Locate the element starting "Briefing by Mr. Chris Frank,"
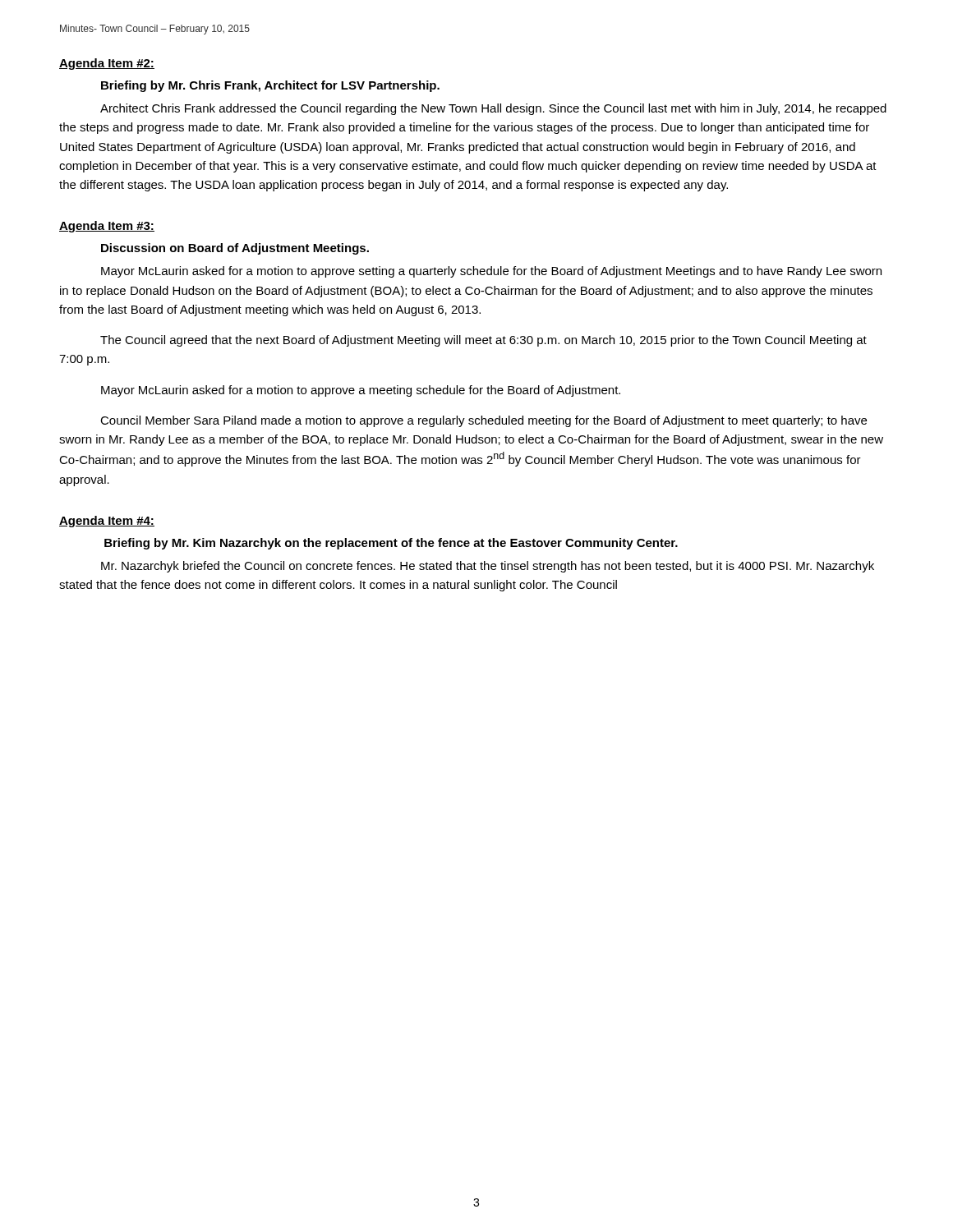The height and width of the screenshot is (1232, 953). (270, 85)
